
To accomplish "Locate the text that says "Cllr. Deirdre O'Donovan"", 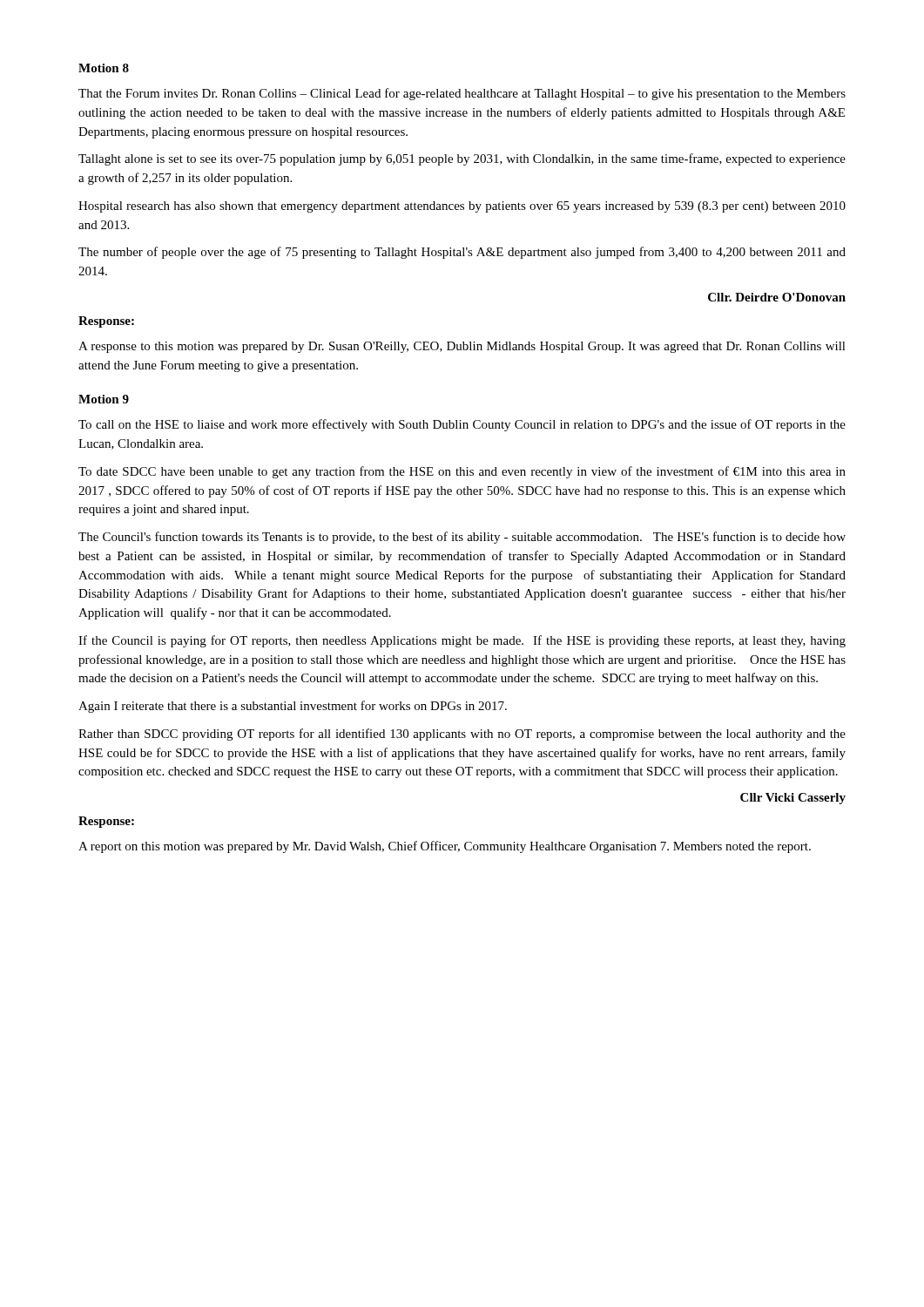I will [776, 297].
